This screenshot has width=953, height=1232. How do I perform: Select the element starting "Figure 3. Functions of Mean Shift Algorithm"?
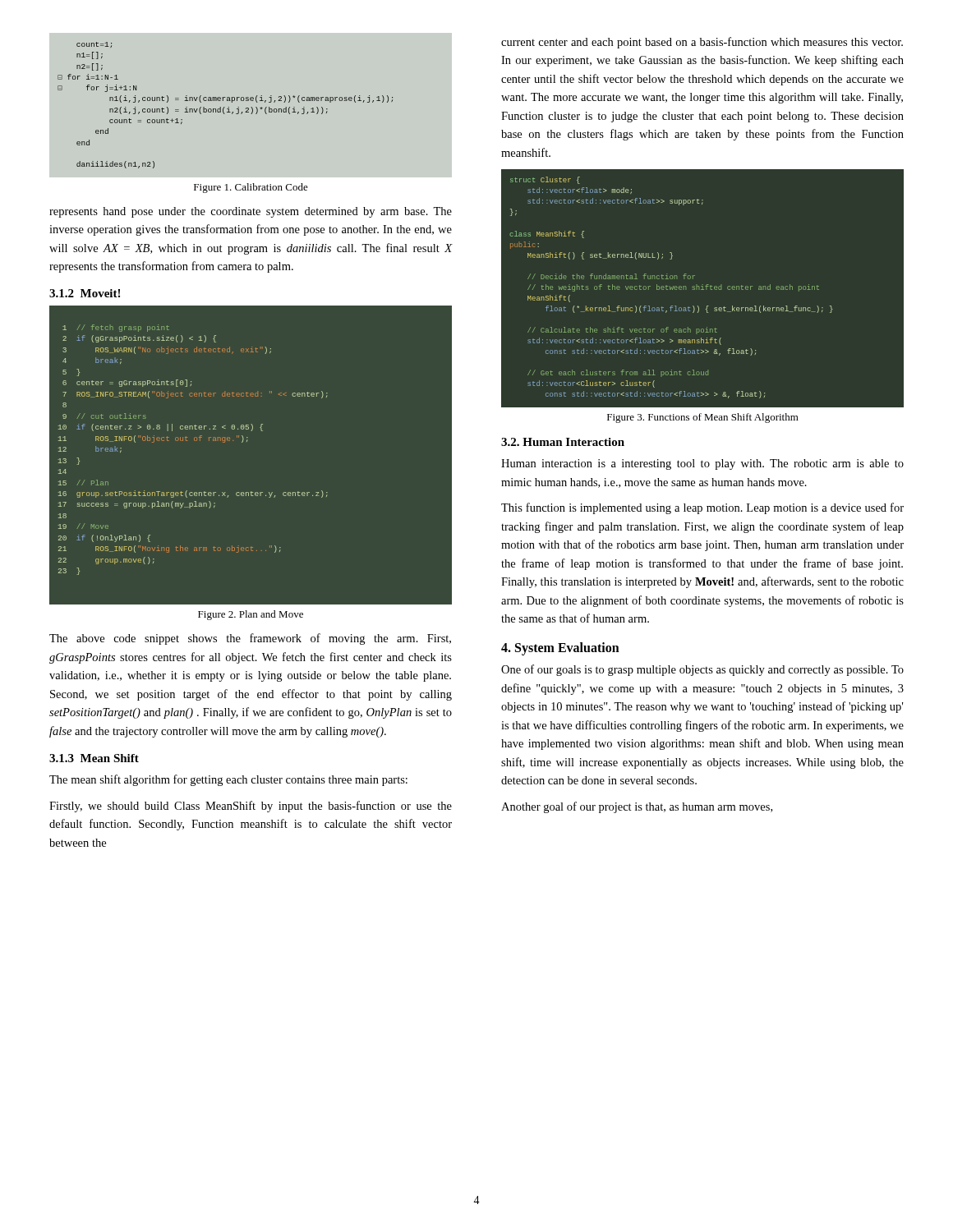[x=702, y=417]
